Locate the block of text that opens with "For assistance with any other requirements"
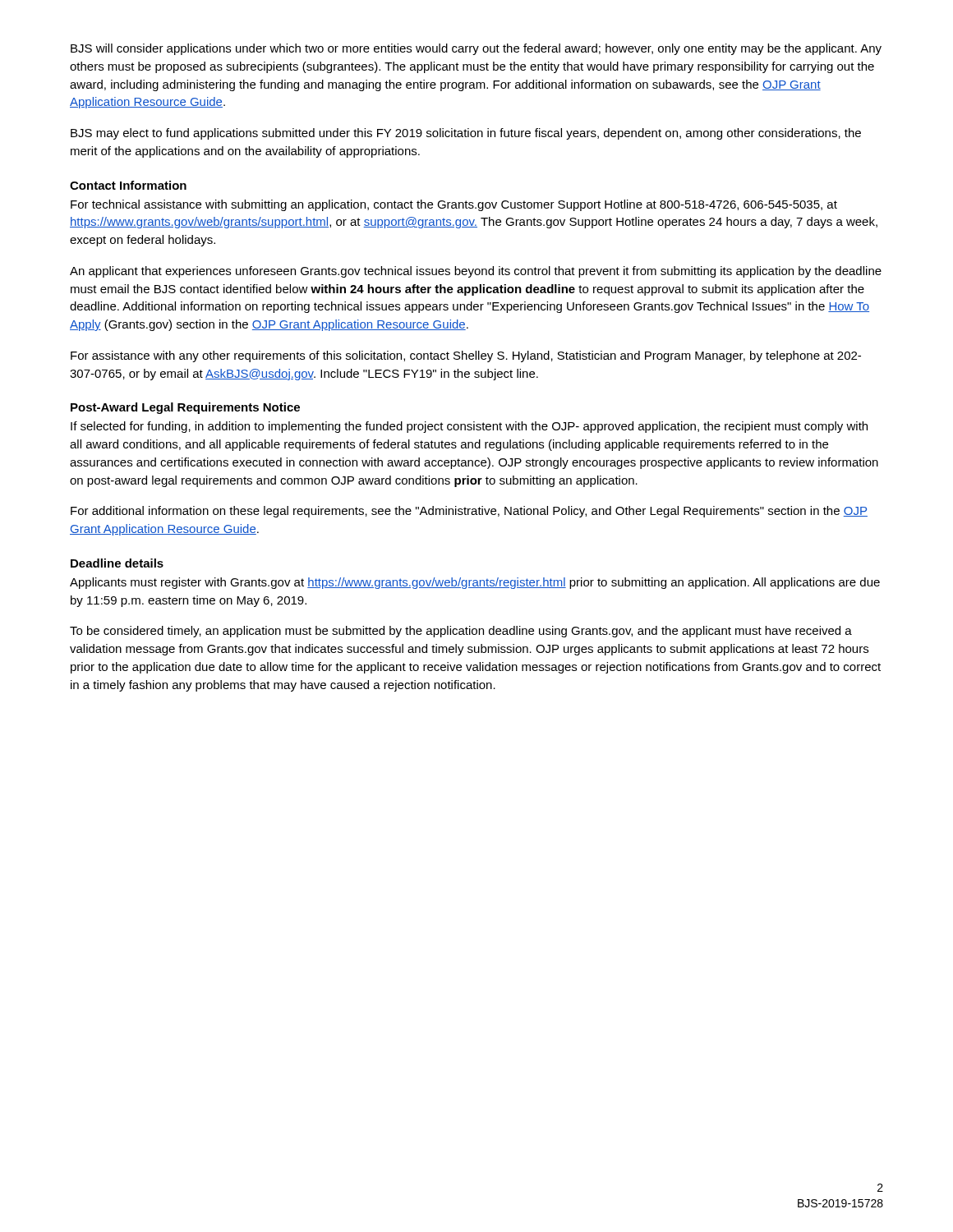 coord(466,364)
